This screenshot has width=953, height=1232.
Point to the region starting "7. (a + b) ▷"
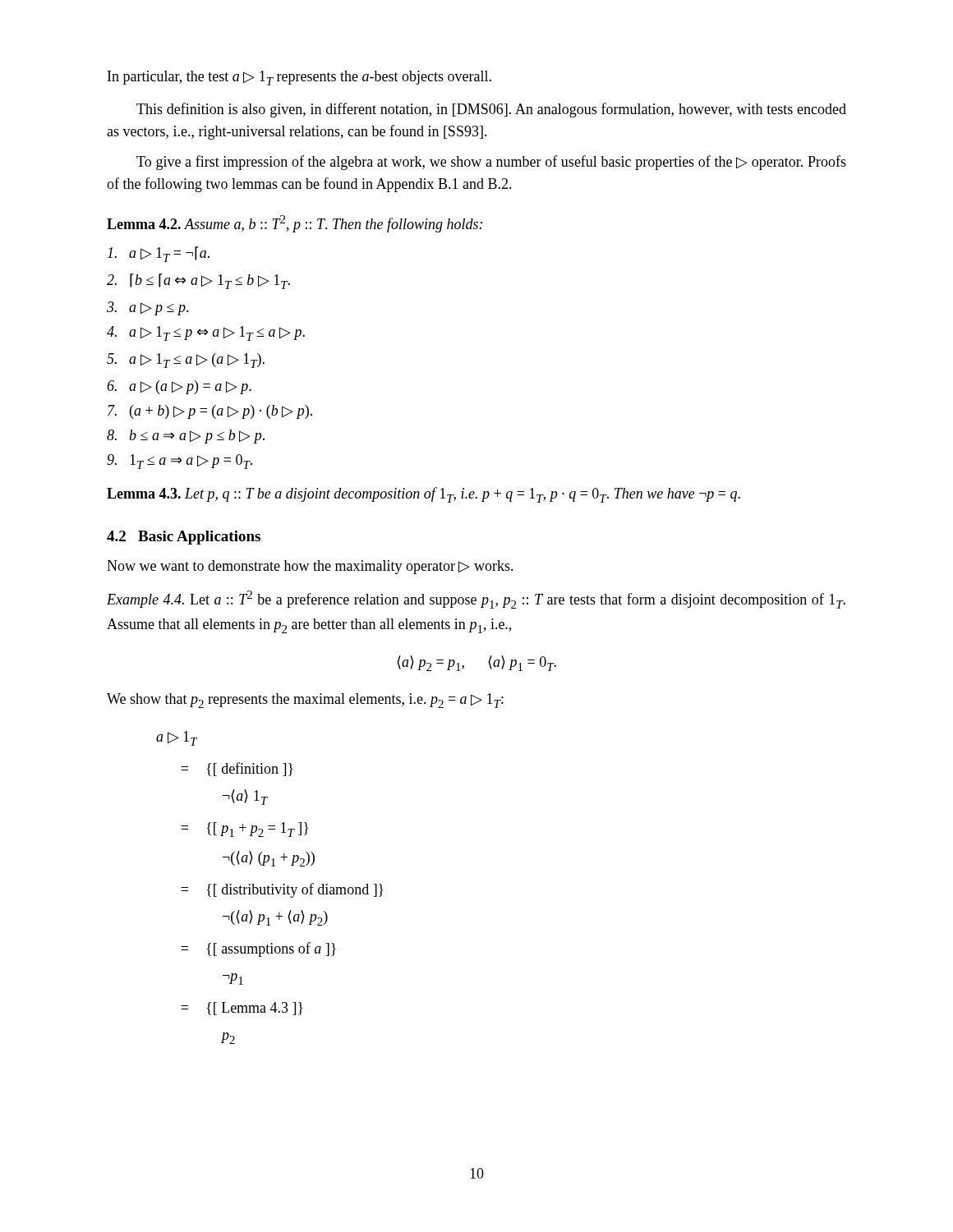click(x=210, y=411)
